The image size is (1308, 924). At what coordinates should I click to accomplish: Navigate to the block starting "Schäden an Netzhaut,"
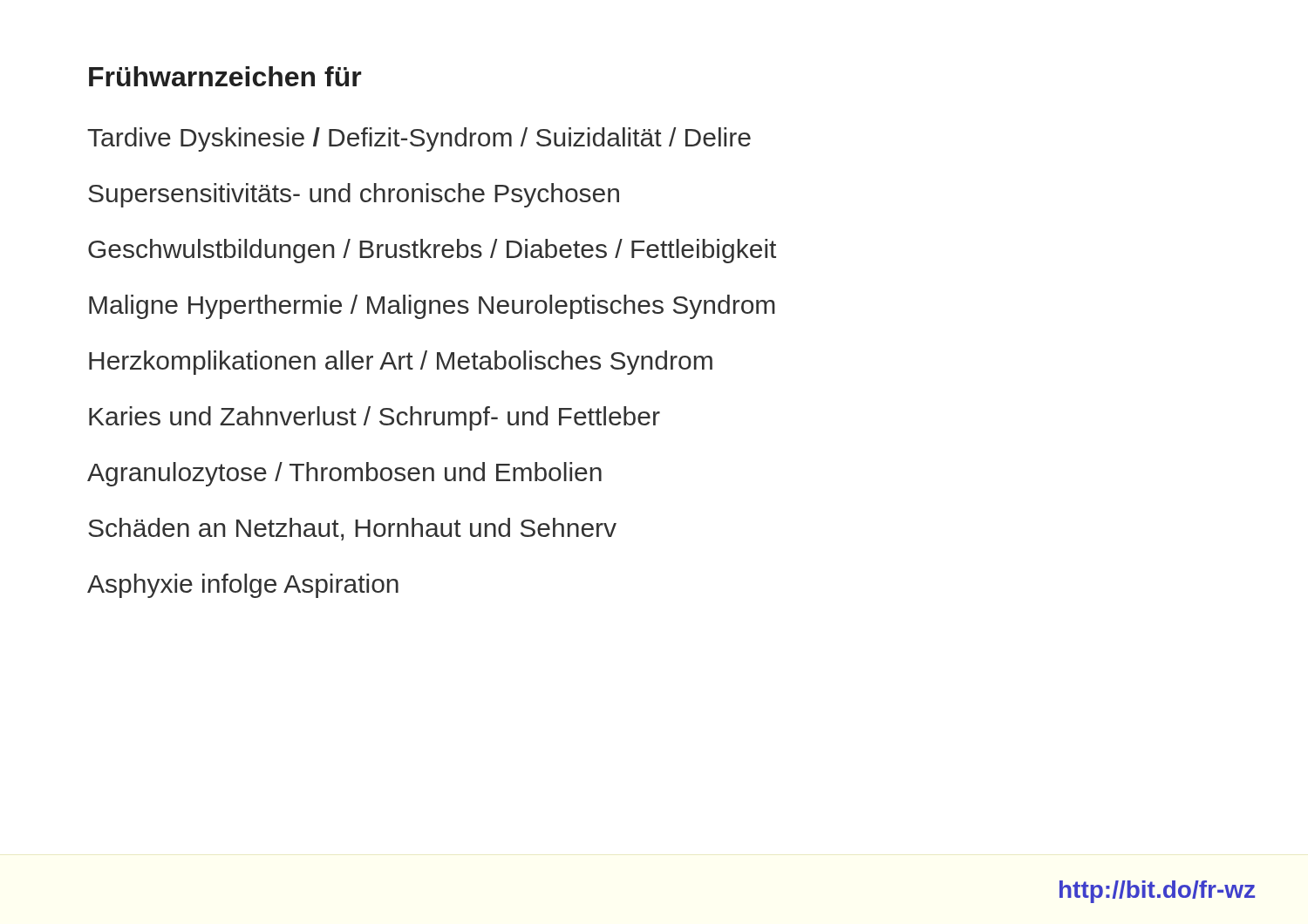(x=352, y=528)
